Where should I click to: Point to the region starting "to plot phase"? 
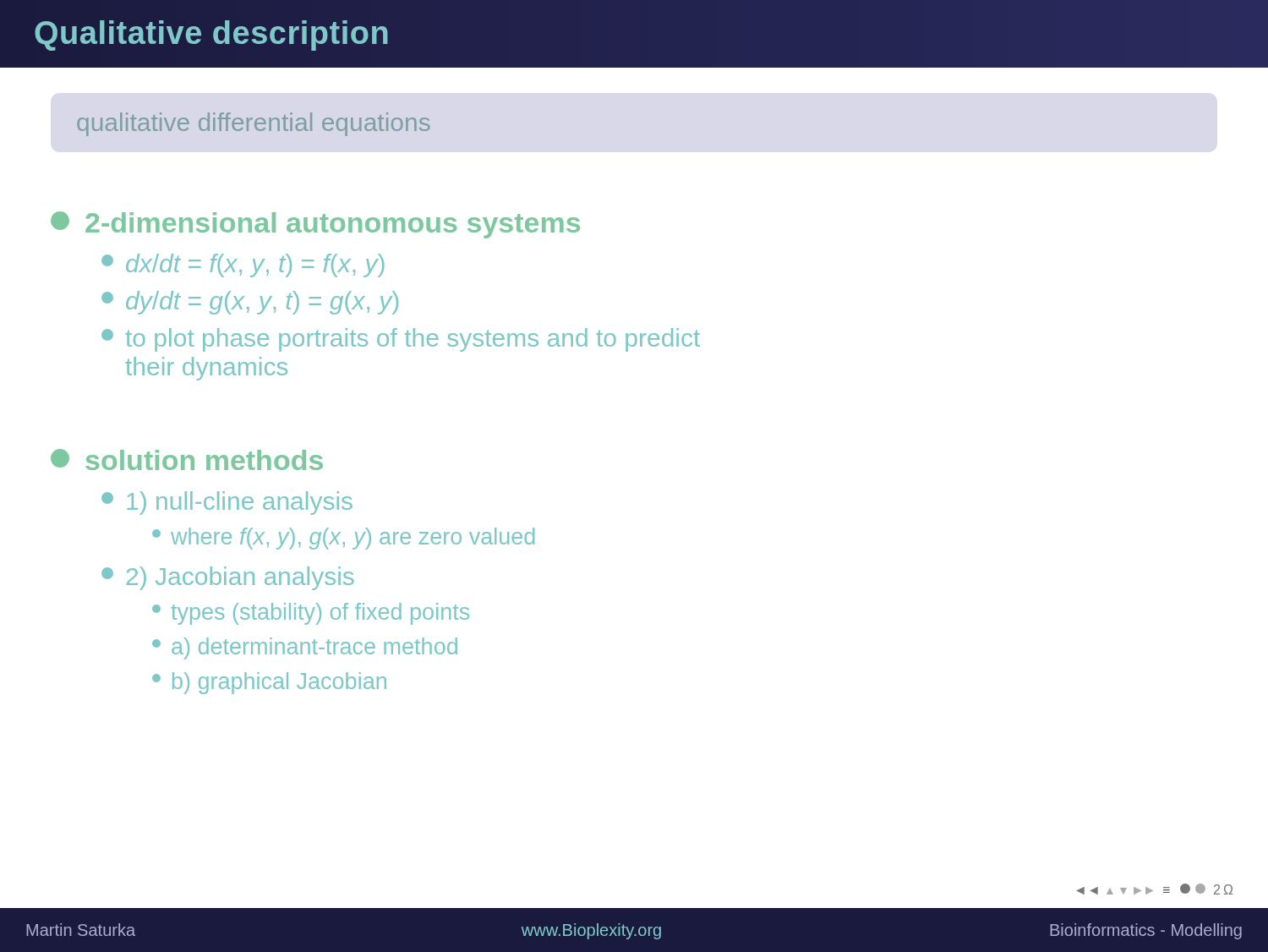point(401,351)
